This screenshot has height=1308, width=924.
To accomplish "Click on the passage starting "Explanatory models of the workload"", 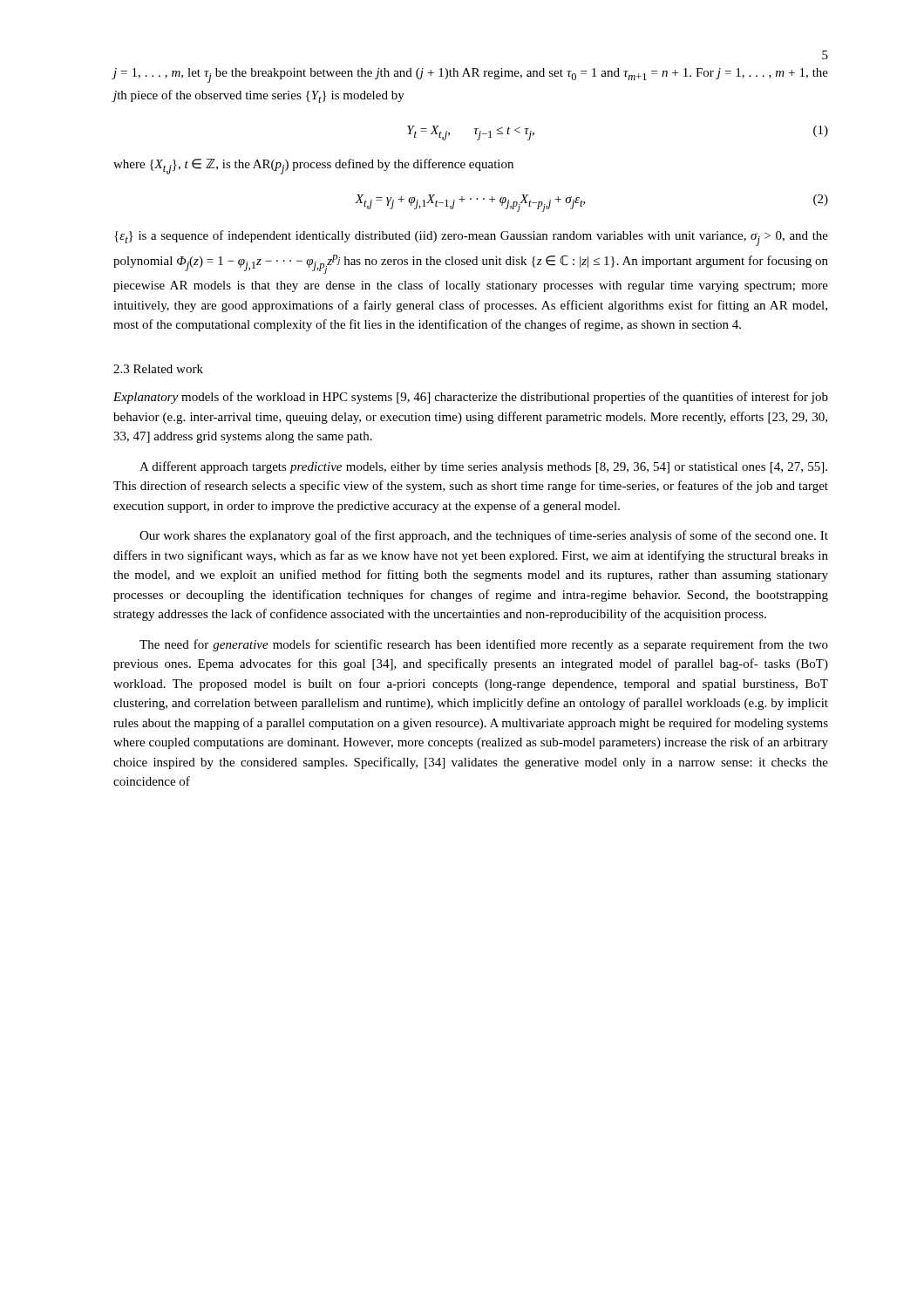I will 471,416.
